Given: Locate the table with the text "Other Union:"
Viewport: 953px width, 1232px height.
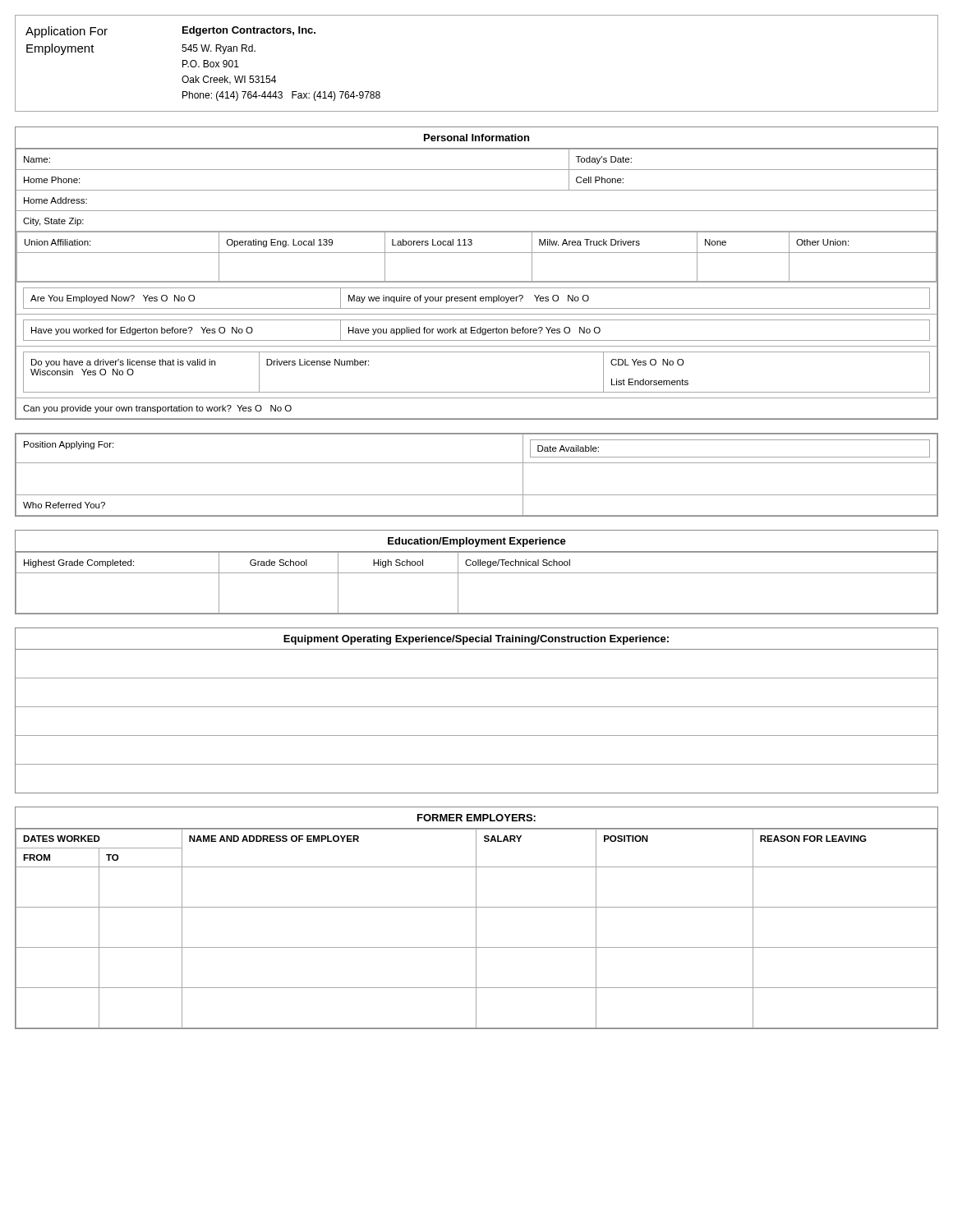Looking at the screenshot, I should (x=476, y=273).
